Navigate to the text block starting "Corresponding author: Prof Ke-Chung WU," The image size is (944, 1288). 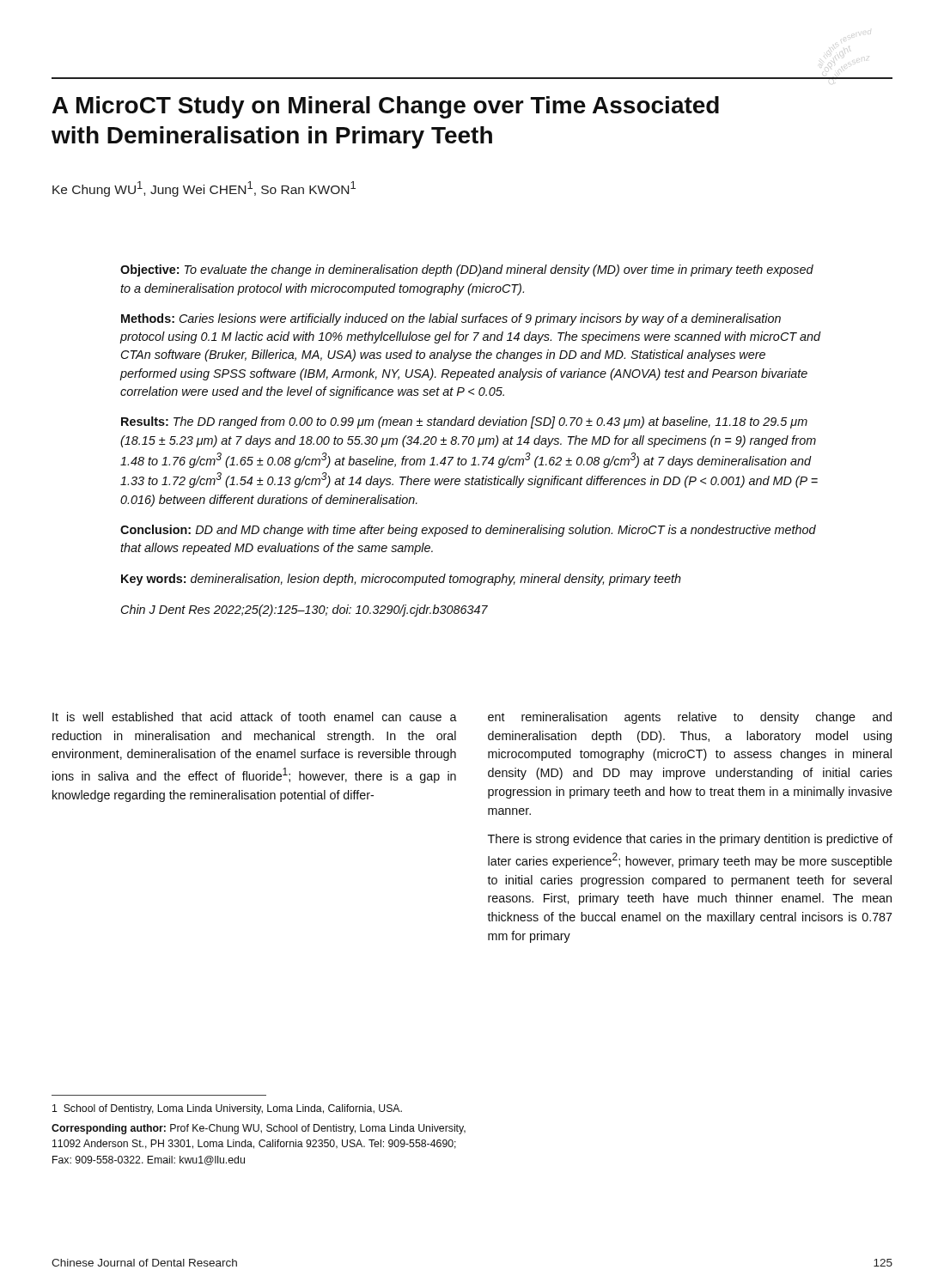[x=259, y=1144]
